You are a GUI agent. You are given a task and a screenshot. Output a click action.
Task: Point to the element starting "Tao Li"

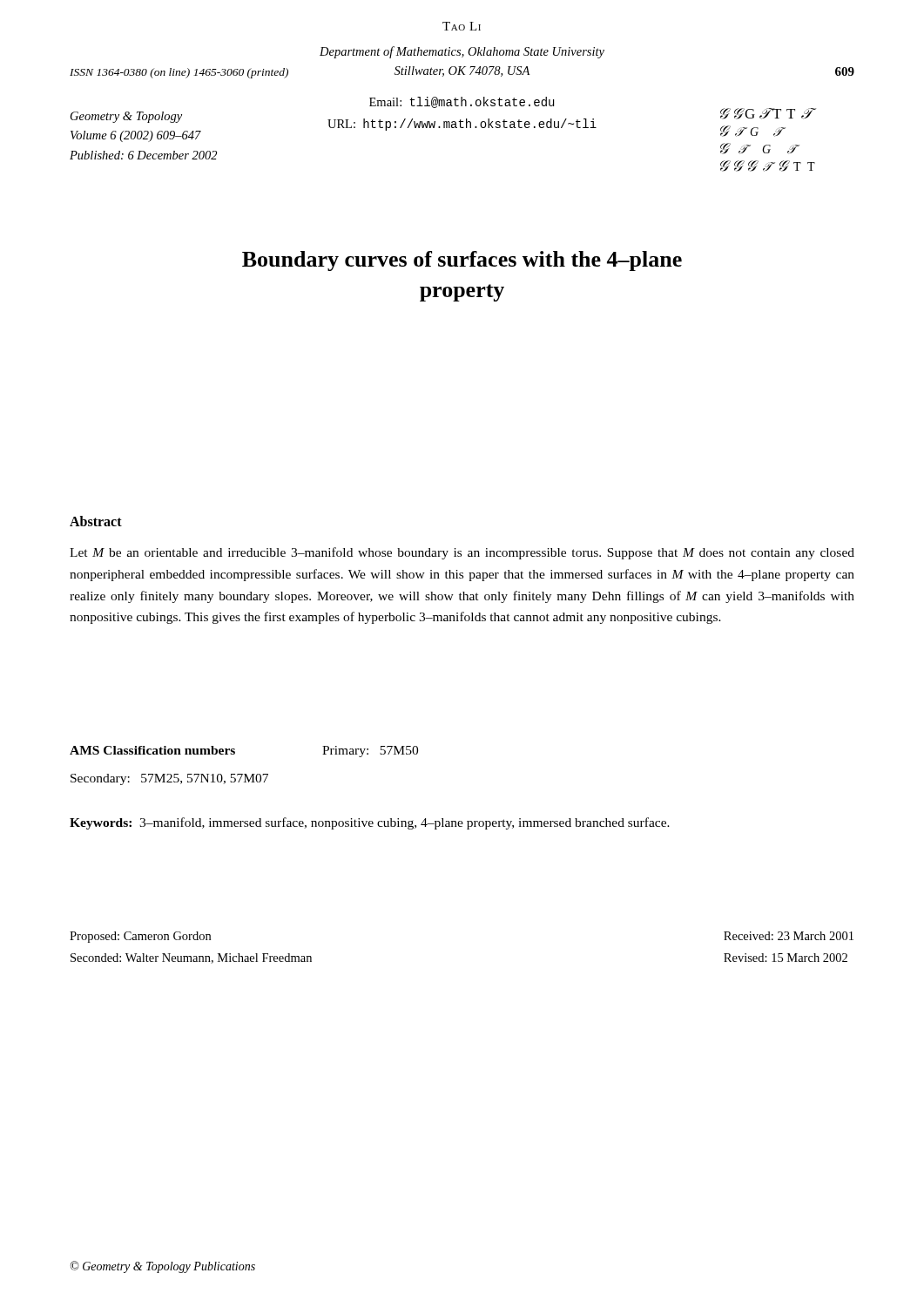click(462, 26)
